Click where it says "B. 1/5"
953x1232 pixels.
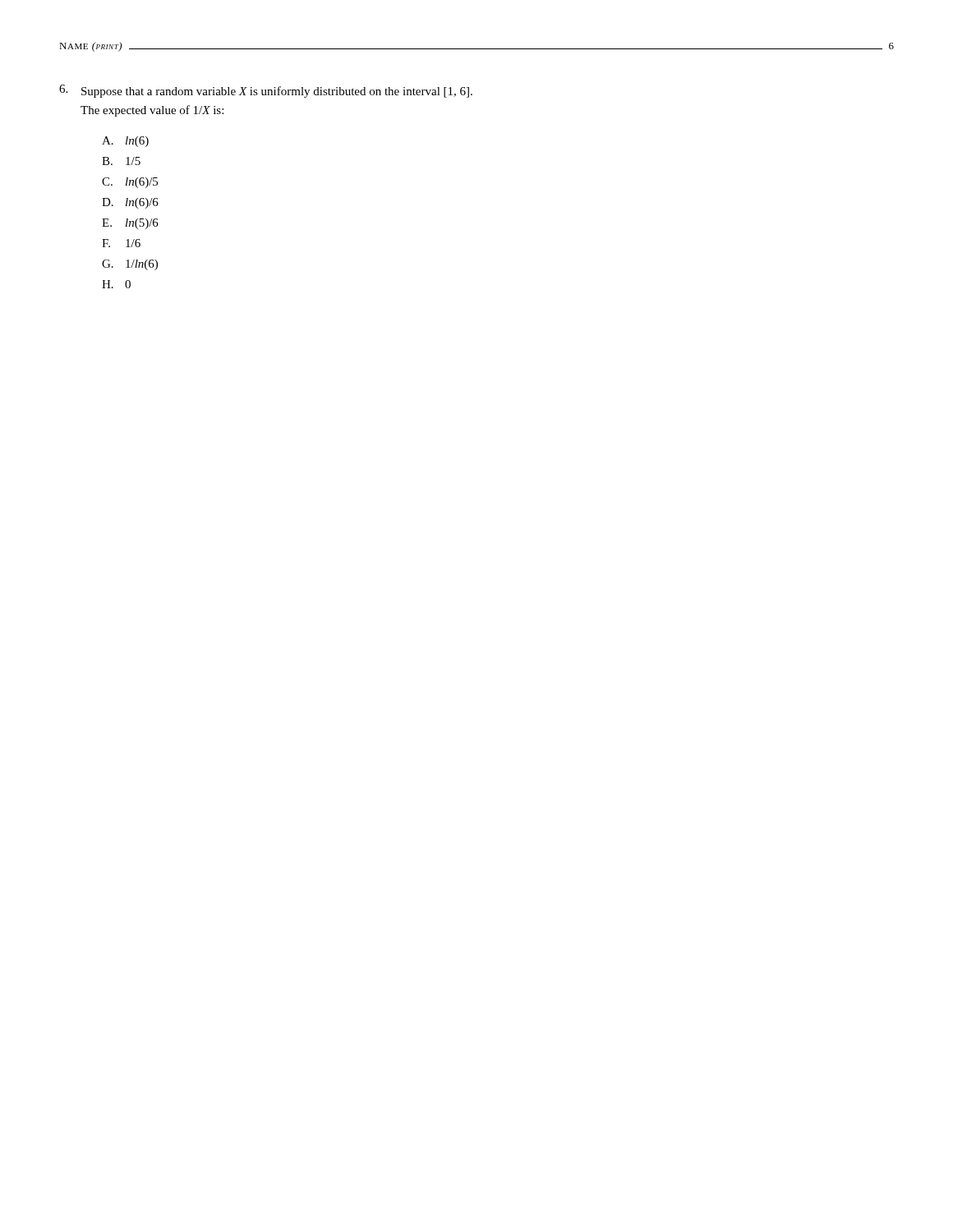click(x=121, y=161)
